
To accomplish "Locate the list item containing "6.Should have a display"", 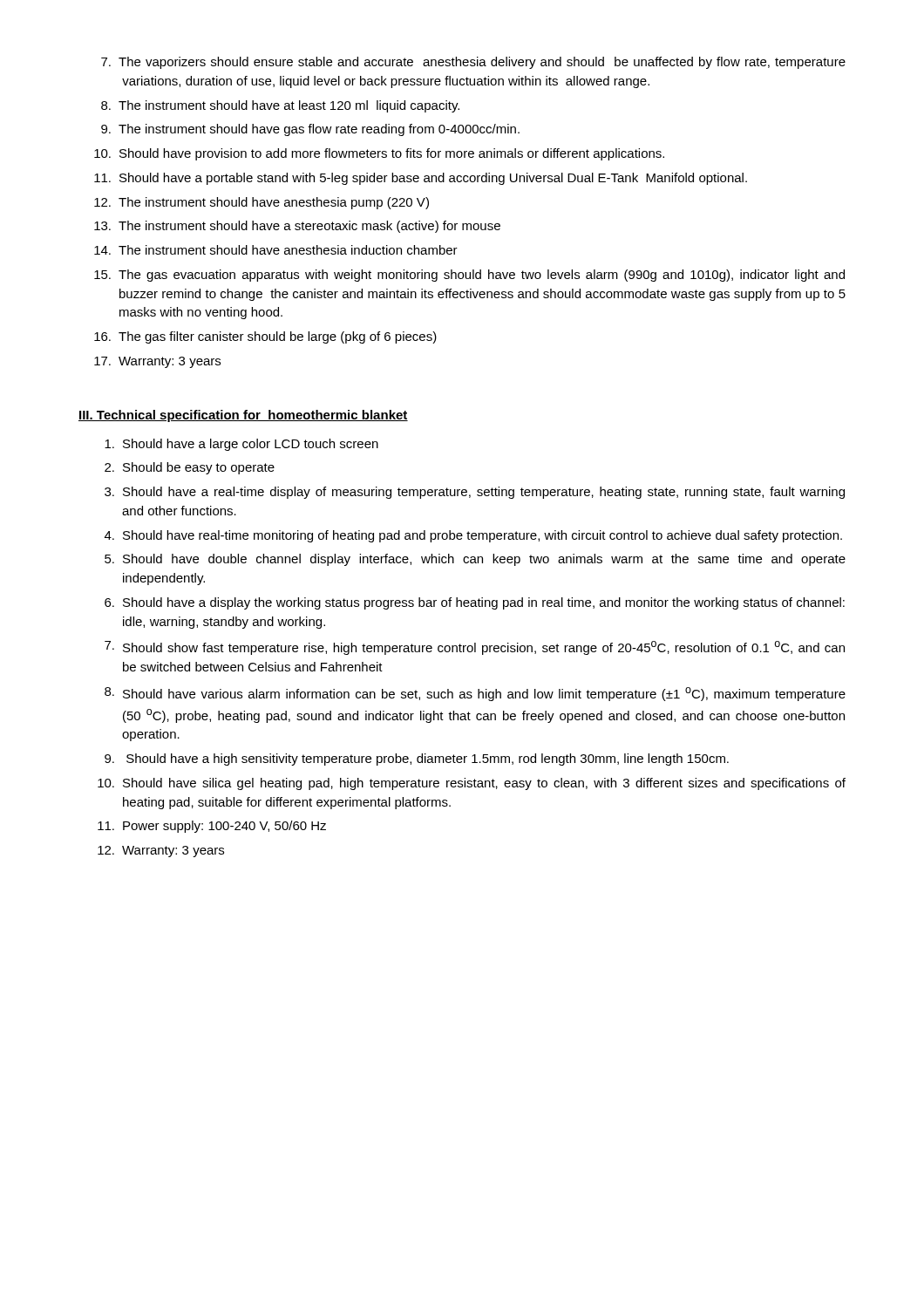I will point(462,612).
